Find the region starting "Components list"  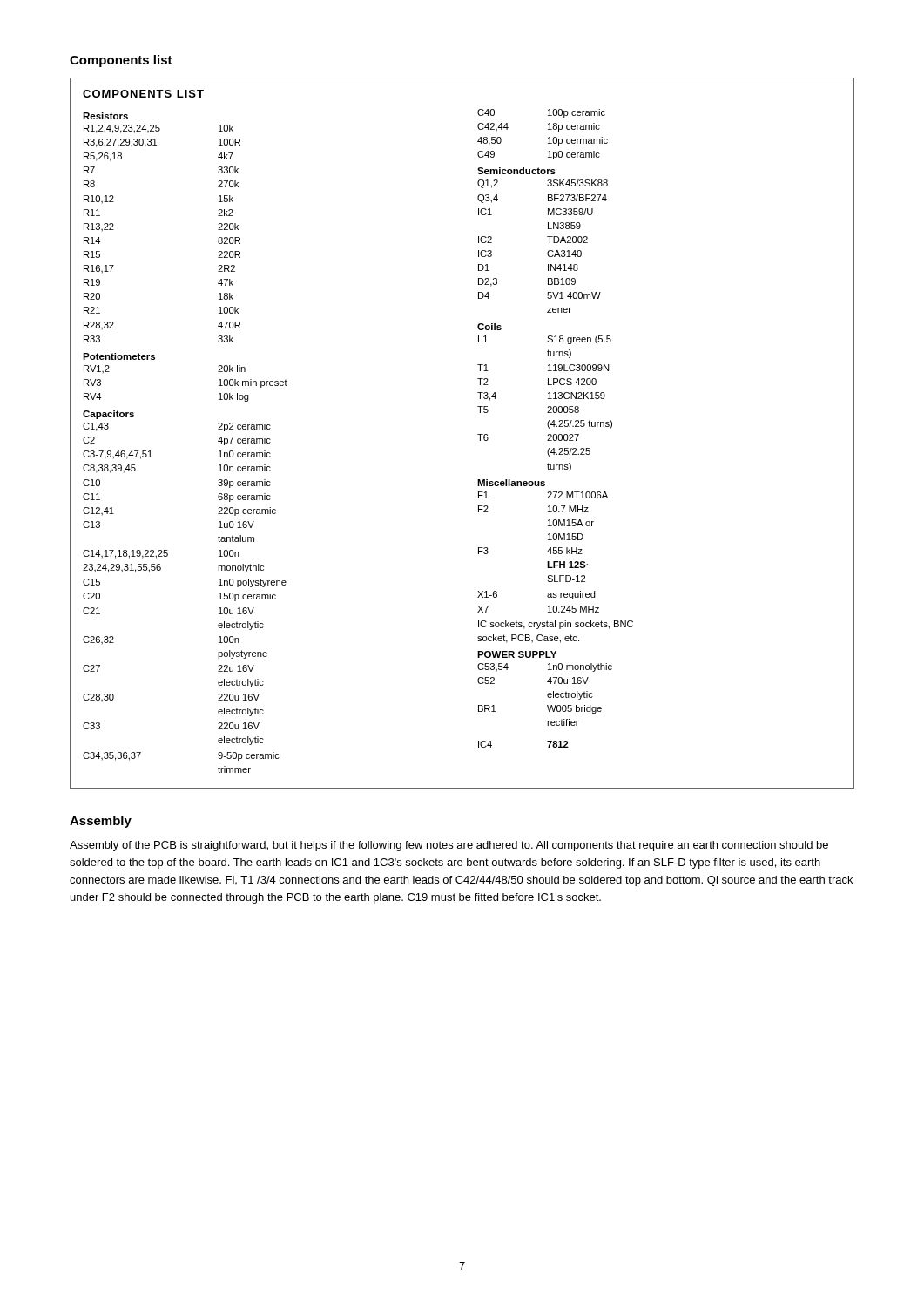pyautogui.click(x=121, y=60)
